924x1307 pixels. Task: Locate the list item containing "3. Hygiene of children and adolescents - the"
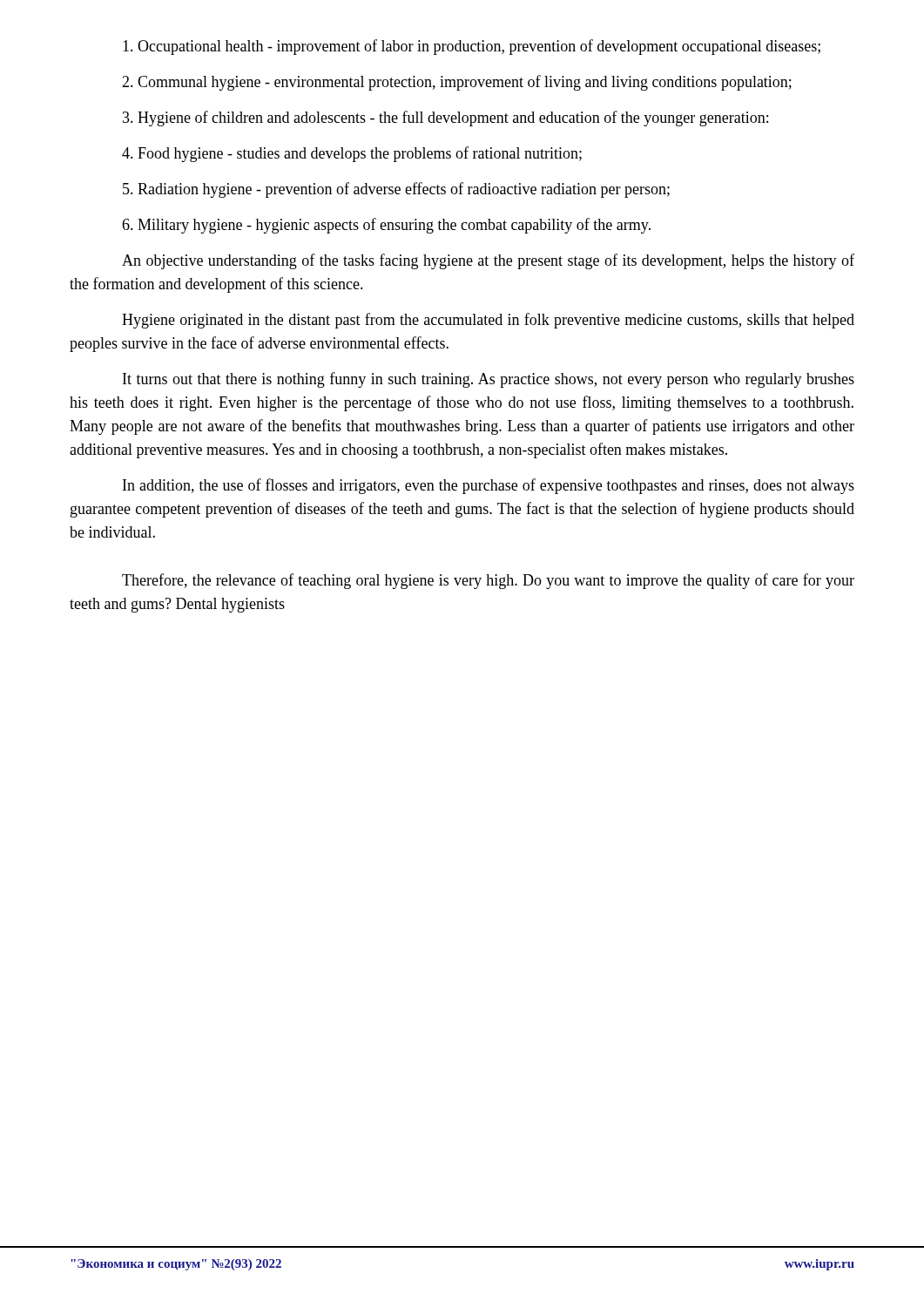pyautogui.click(x=446, y=118)
